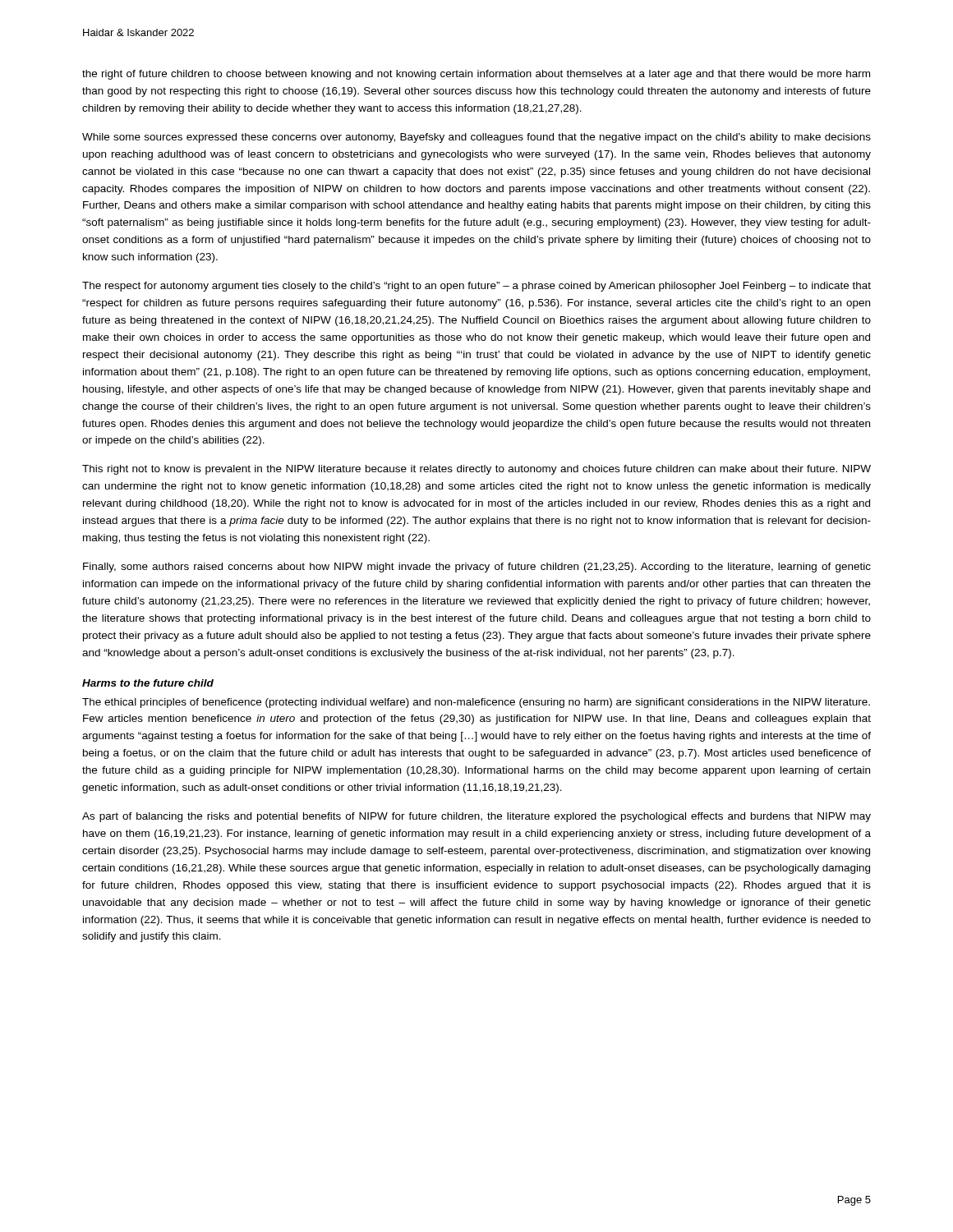Click on the block starting "While some sources expressed these"

476,197
